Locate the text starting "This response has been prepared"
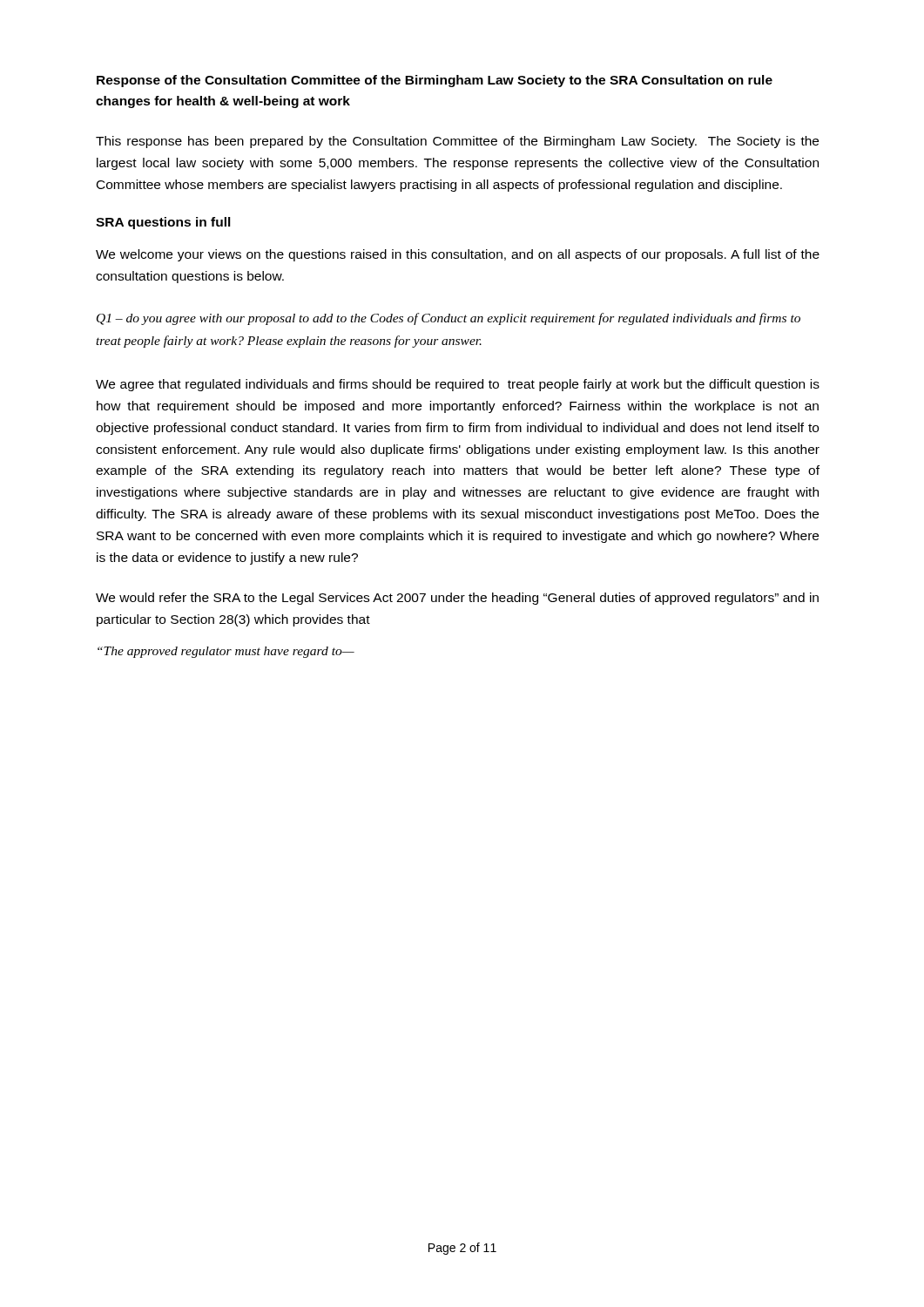This screenshot has width=924, height=1307. pyautogui.click(x=458, y=162)
